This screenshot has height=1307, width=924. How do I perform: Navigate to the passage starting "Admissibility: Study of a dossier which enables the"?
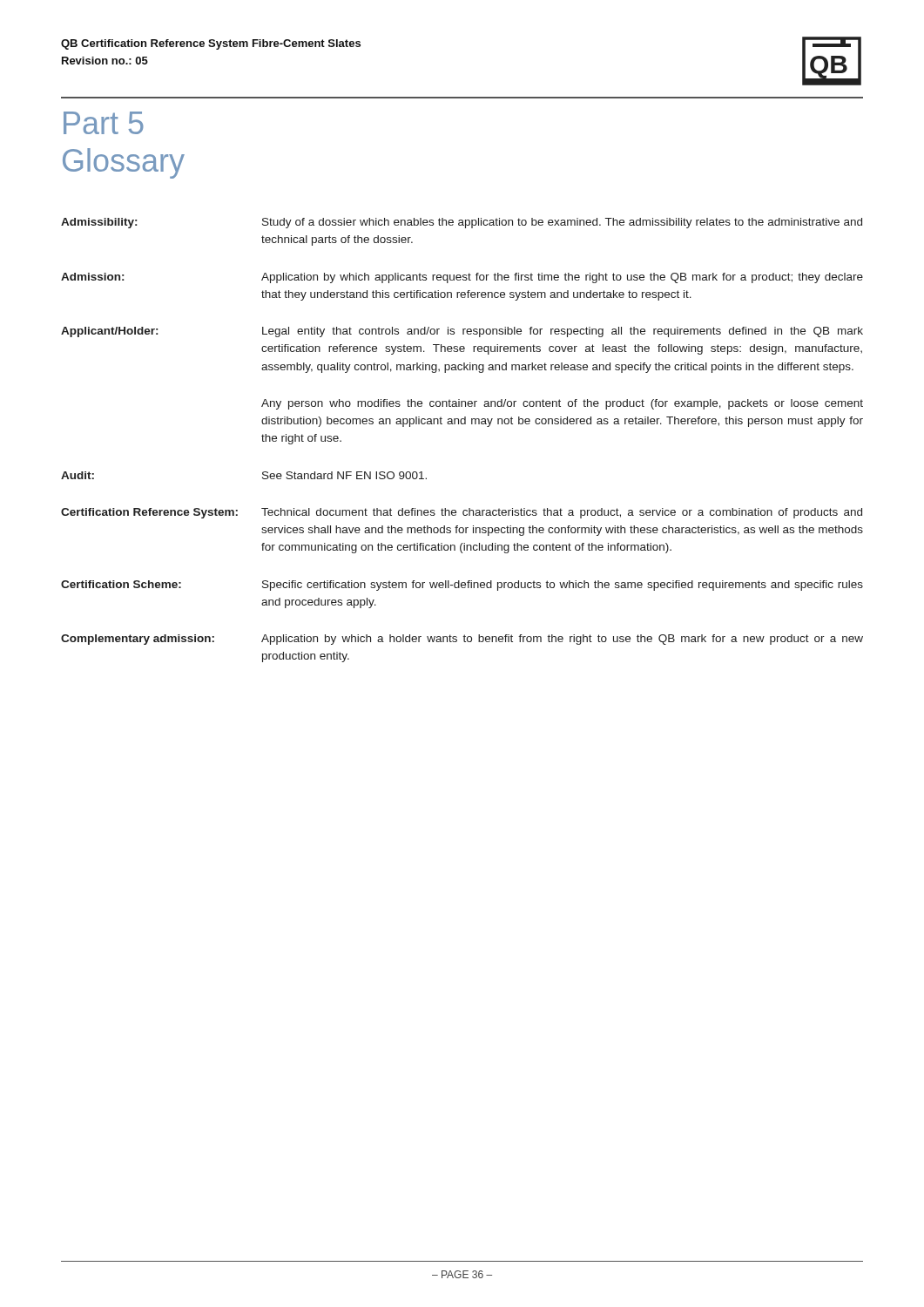[x=462, y=231]
